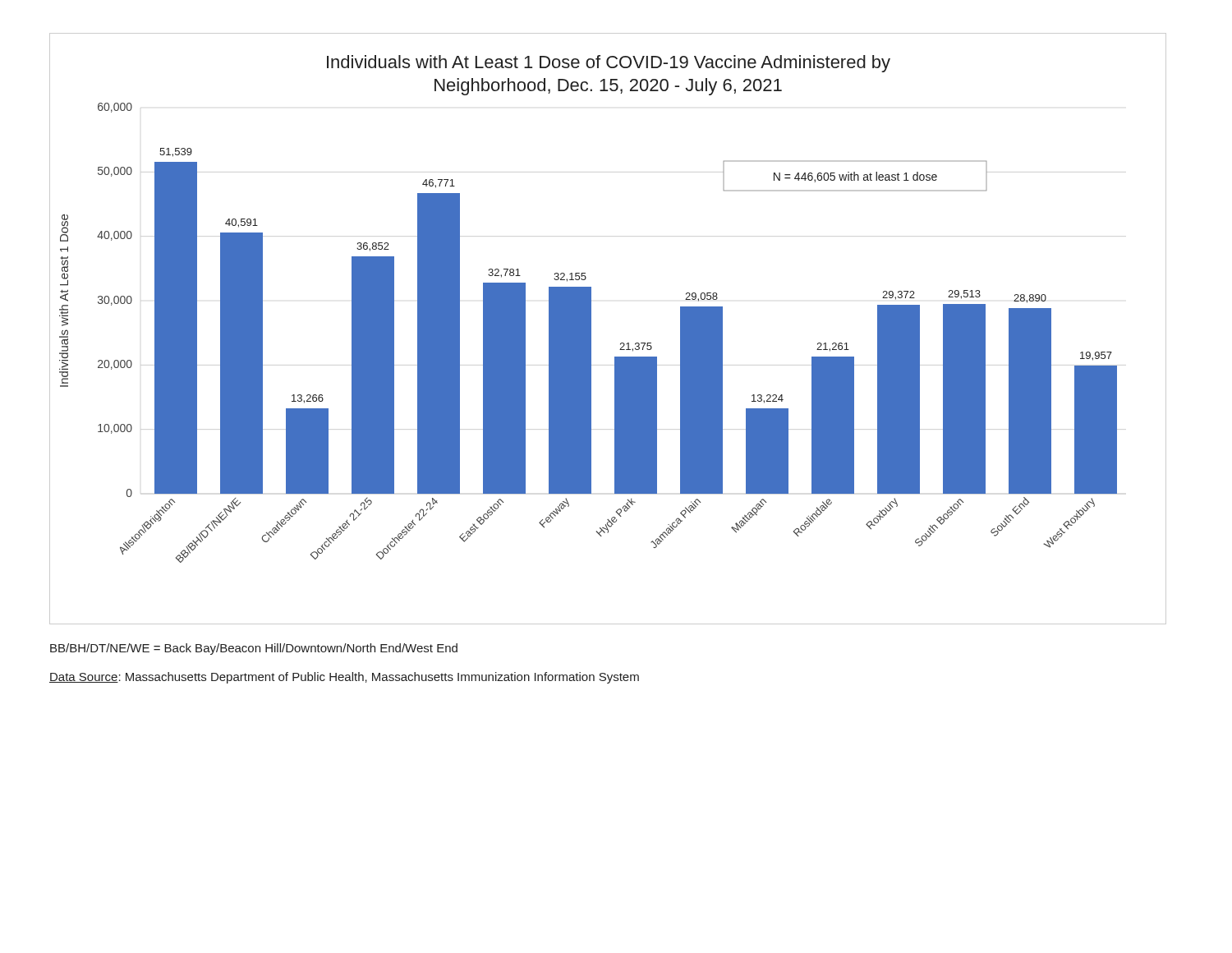Find the bar chart
This screenshot has width=1232, height=953.
(608, 329)
